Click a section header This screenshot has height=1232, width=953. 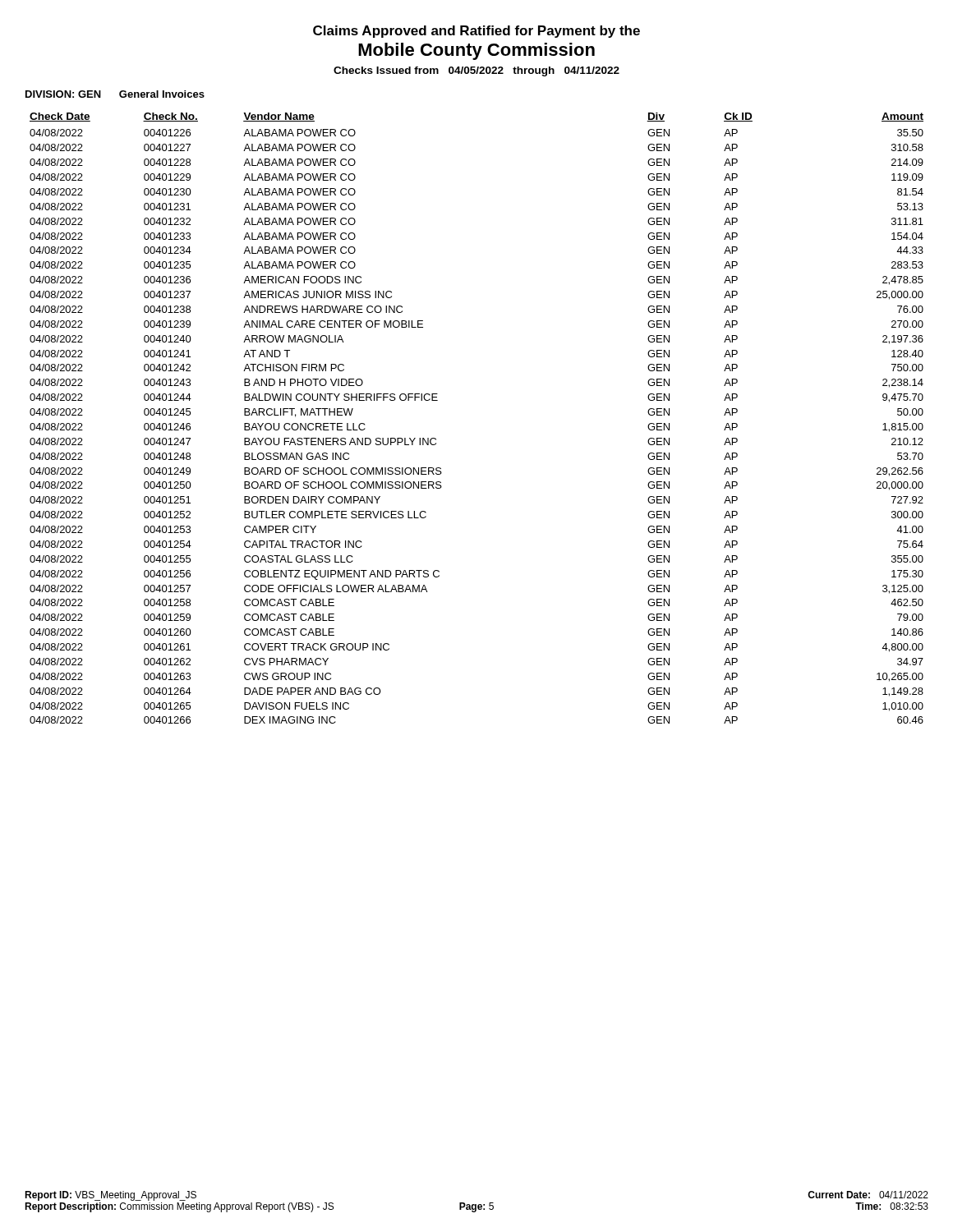click(115, 94)
